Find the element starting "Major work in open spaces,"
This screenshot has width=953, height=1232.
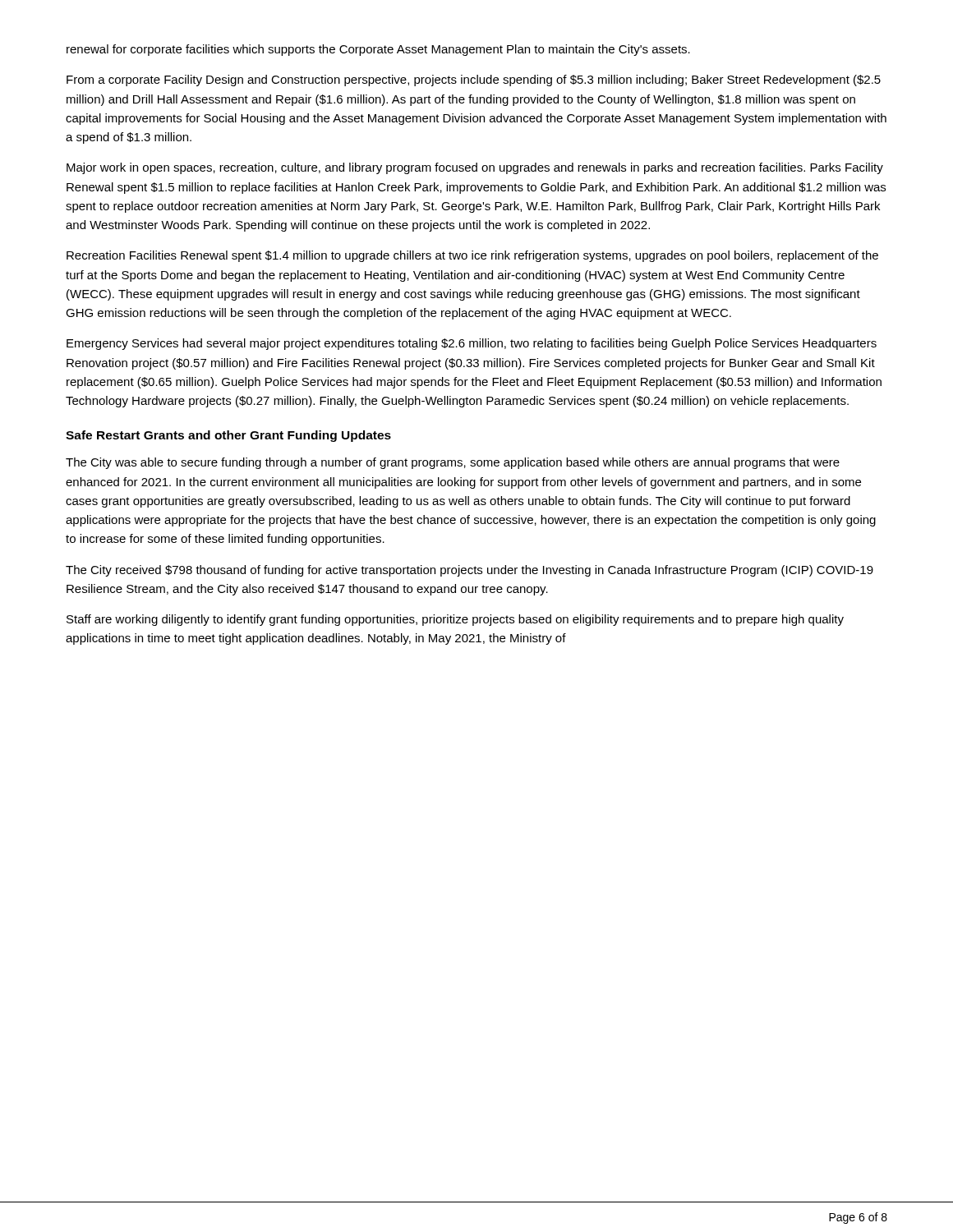coord(476,196)
